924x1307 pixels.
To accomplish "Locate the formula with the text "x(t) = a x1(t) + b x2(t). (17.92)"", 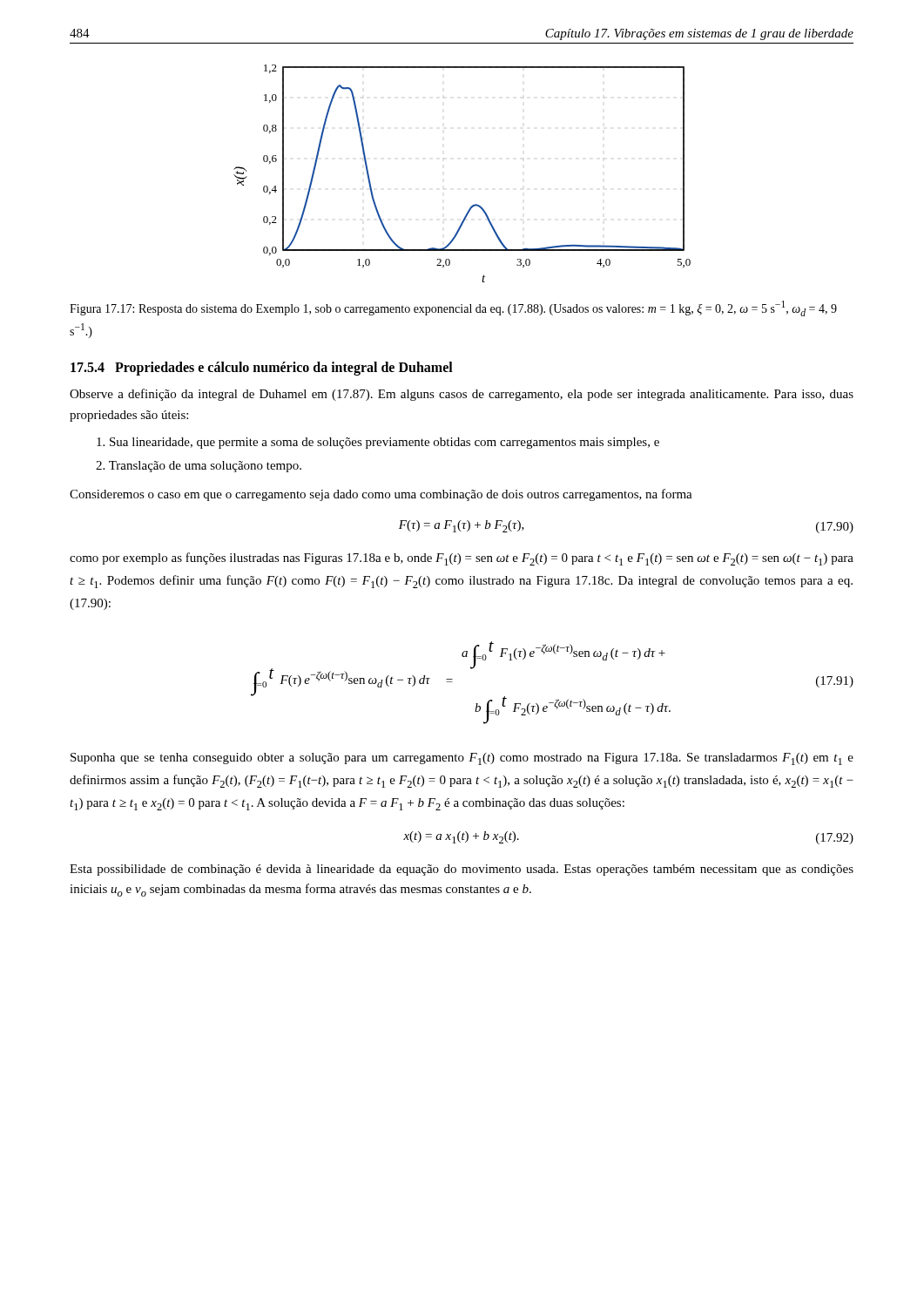I will tap(459, 838).
